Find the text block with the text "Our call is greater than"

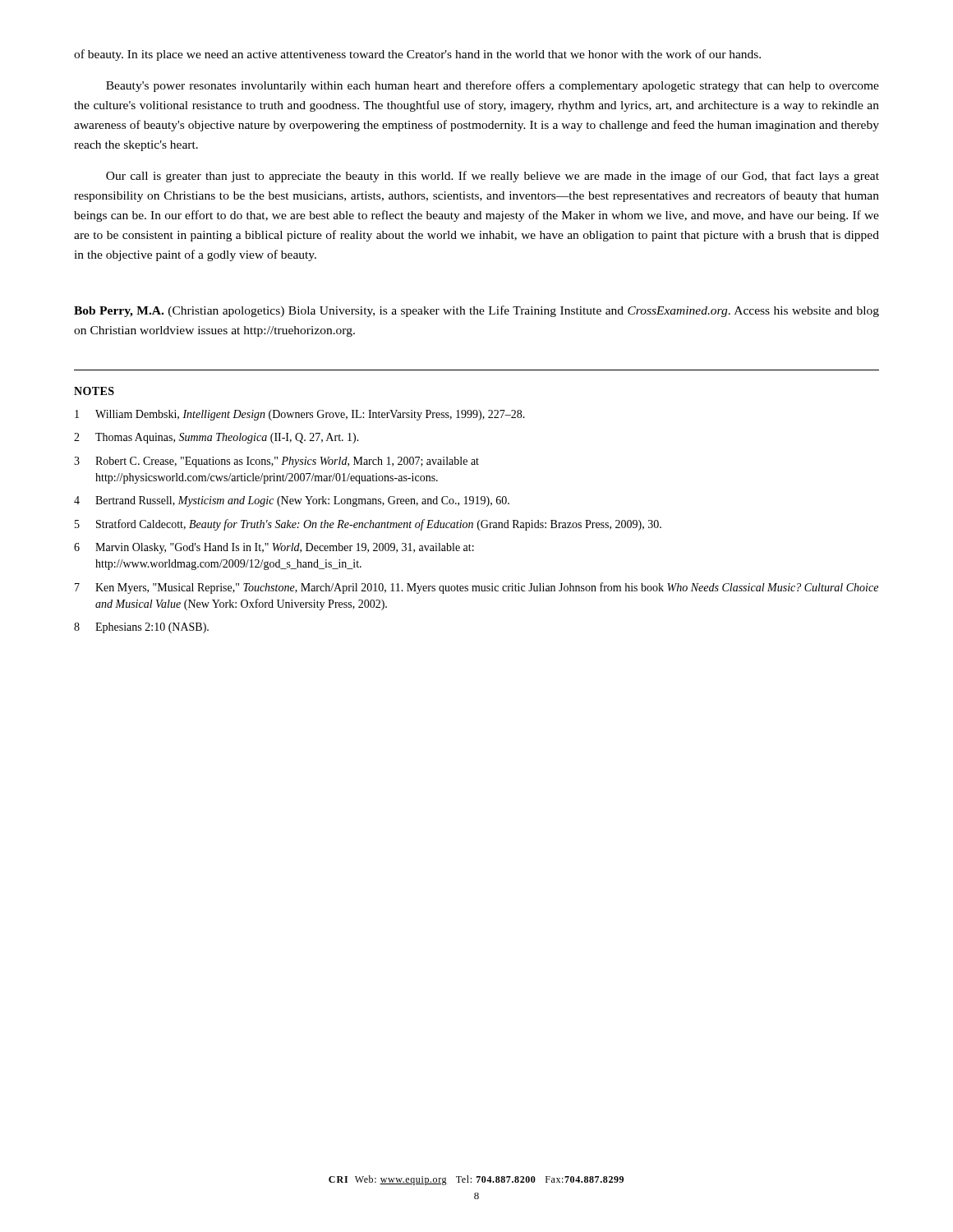pos(476,215)
